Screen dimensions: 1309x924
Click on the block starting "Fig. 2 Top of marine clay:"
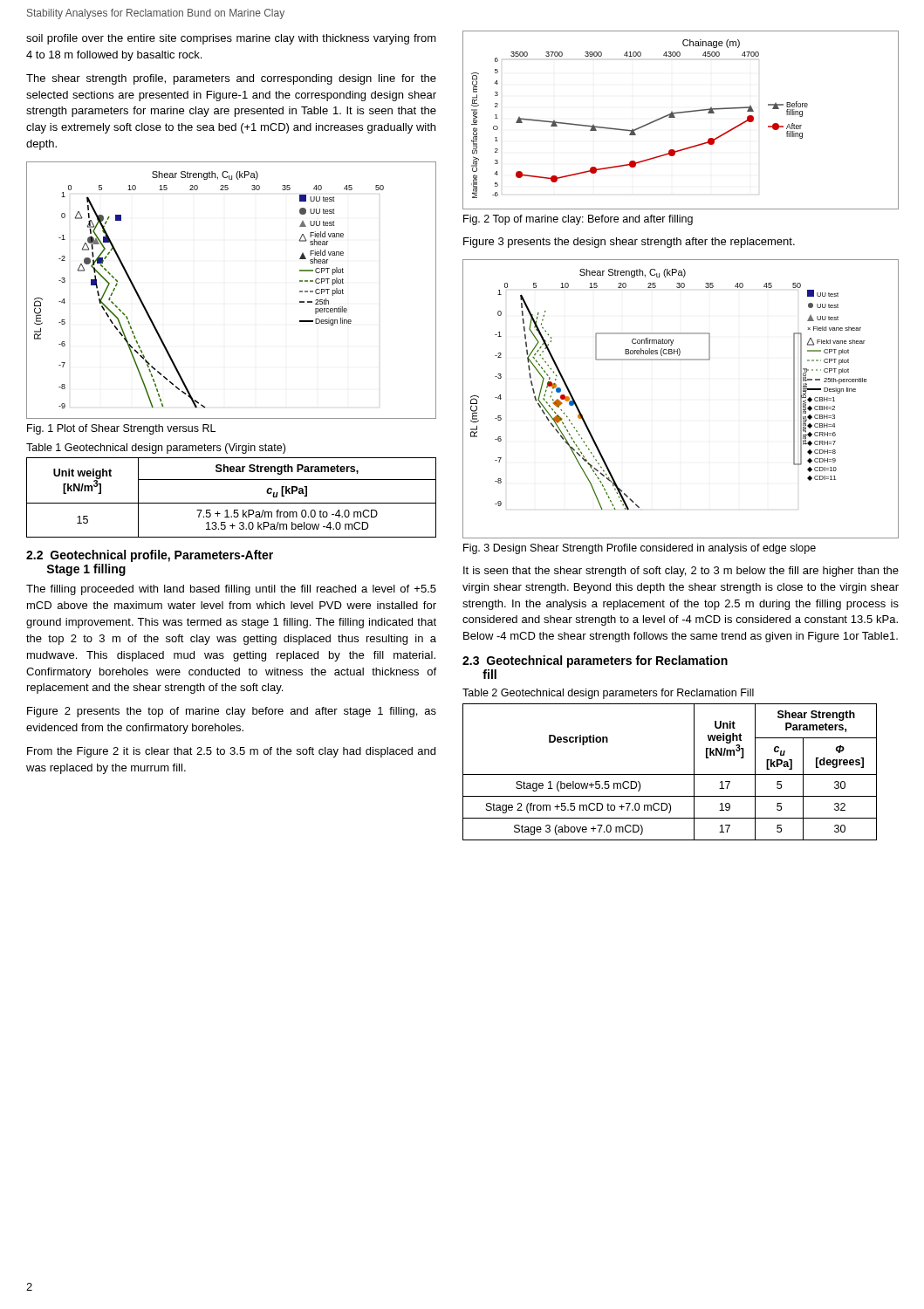(x=578, y=219)
